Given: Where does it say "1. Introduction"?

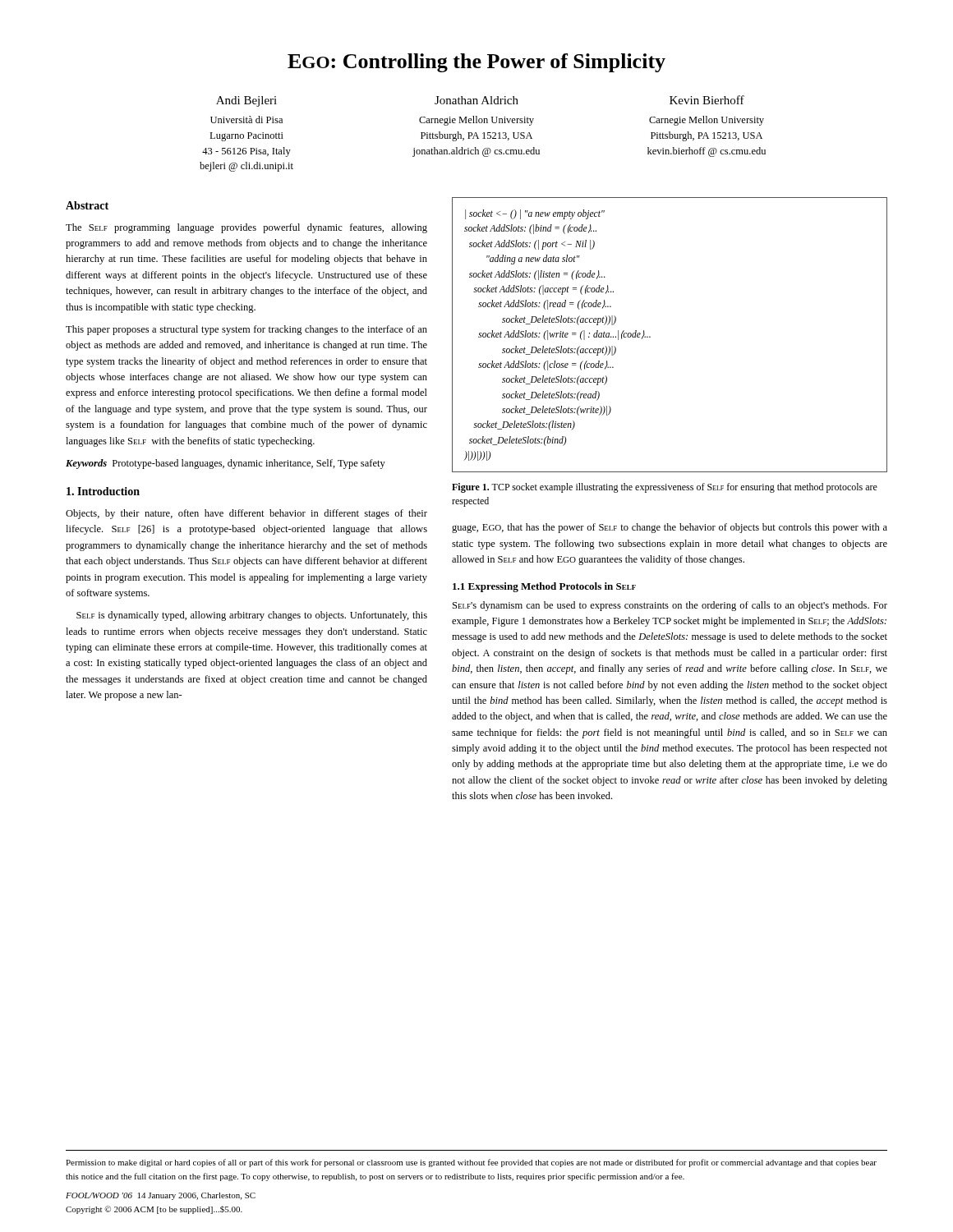Looking at the screenshot, I should 103,491.
